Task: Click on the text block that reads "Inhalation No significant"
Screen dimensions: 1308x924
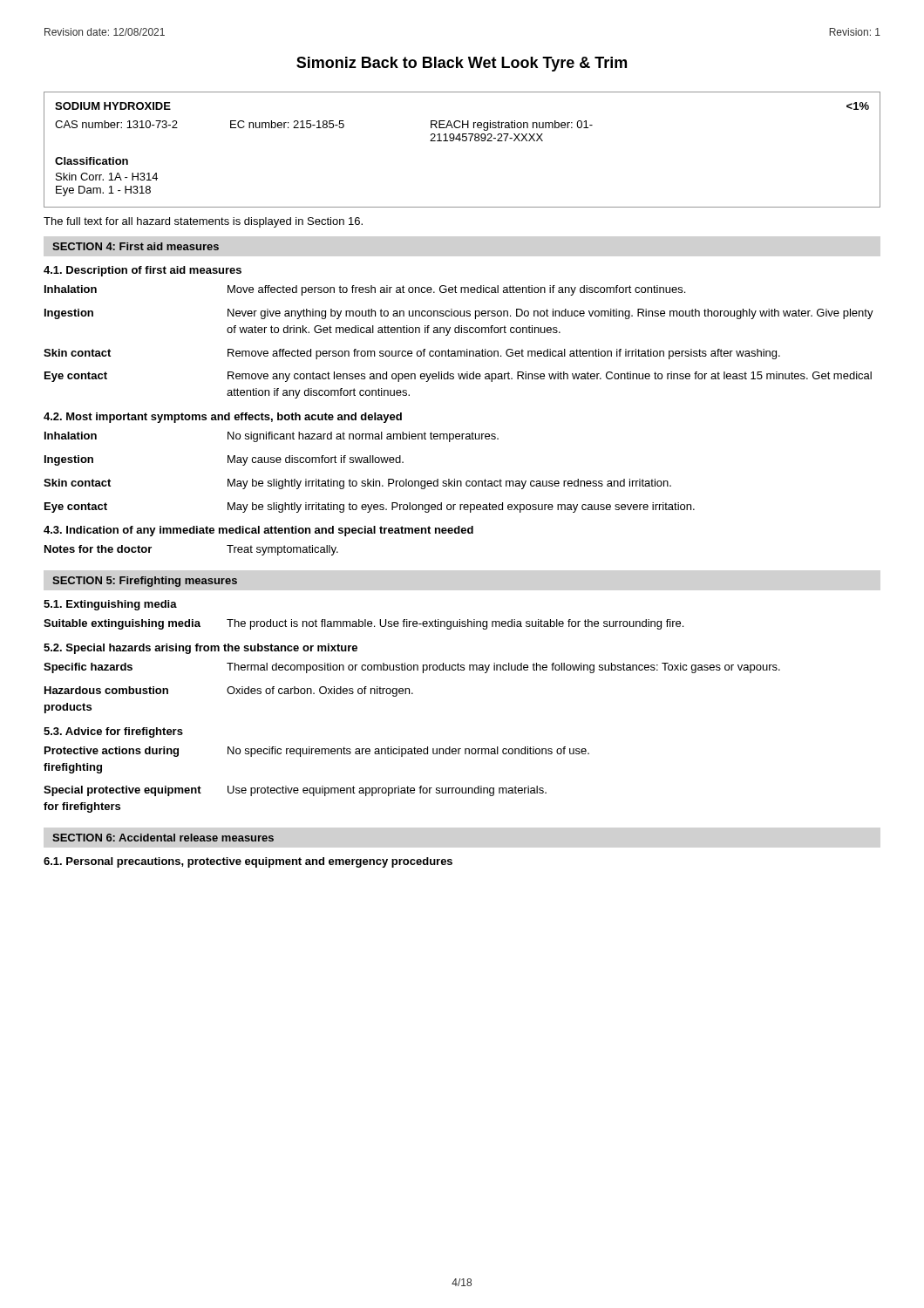Action: point(272,436)
